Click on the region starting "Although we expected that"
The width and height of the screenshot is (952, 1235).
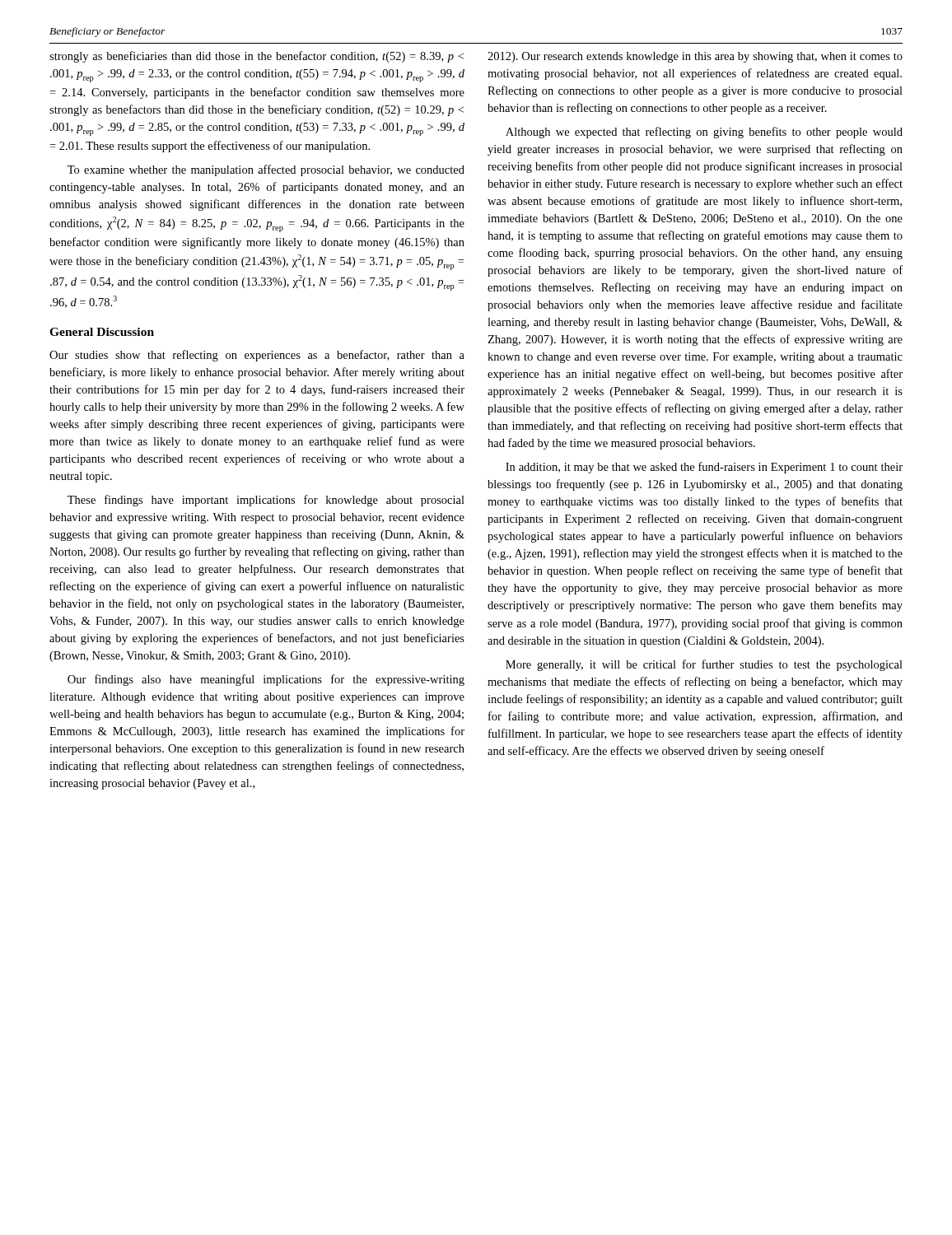pos(695,288)
